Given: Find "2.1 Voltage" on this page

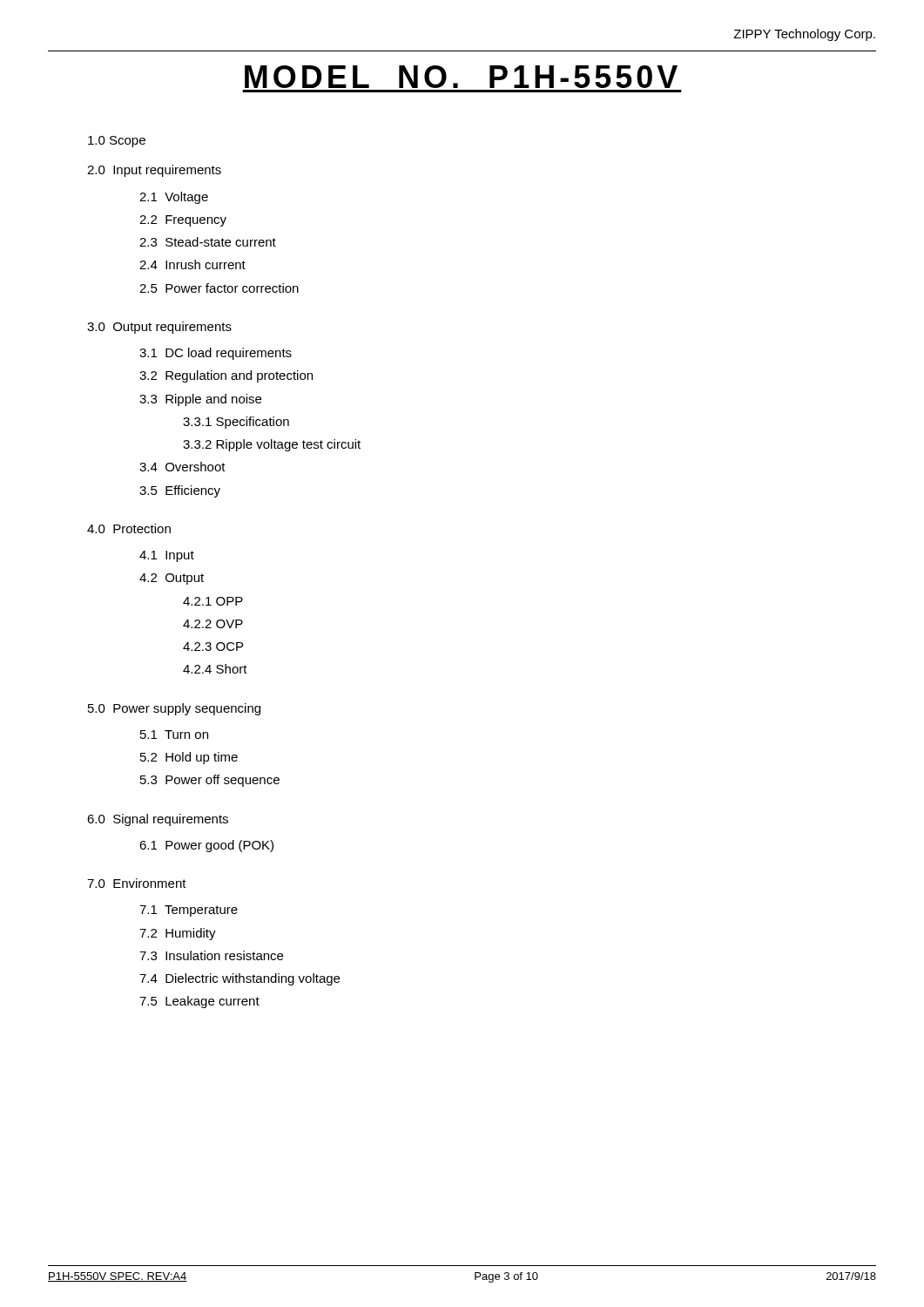Looking at the screenshot, I should coord(174,196).
